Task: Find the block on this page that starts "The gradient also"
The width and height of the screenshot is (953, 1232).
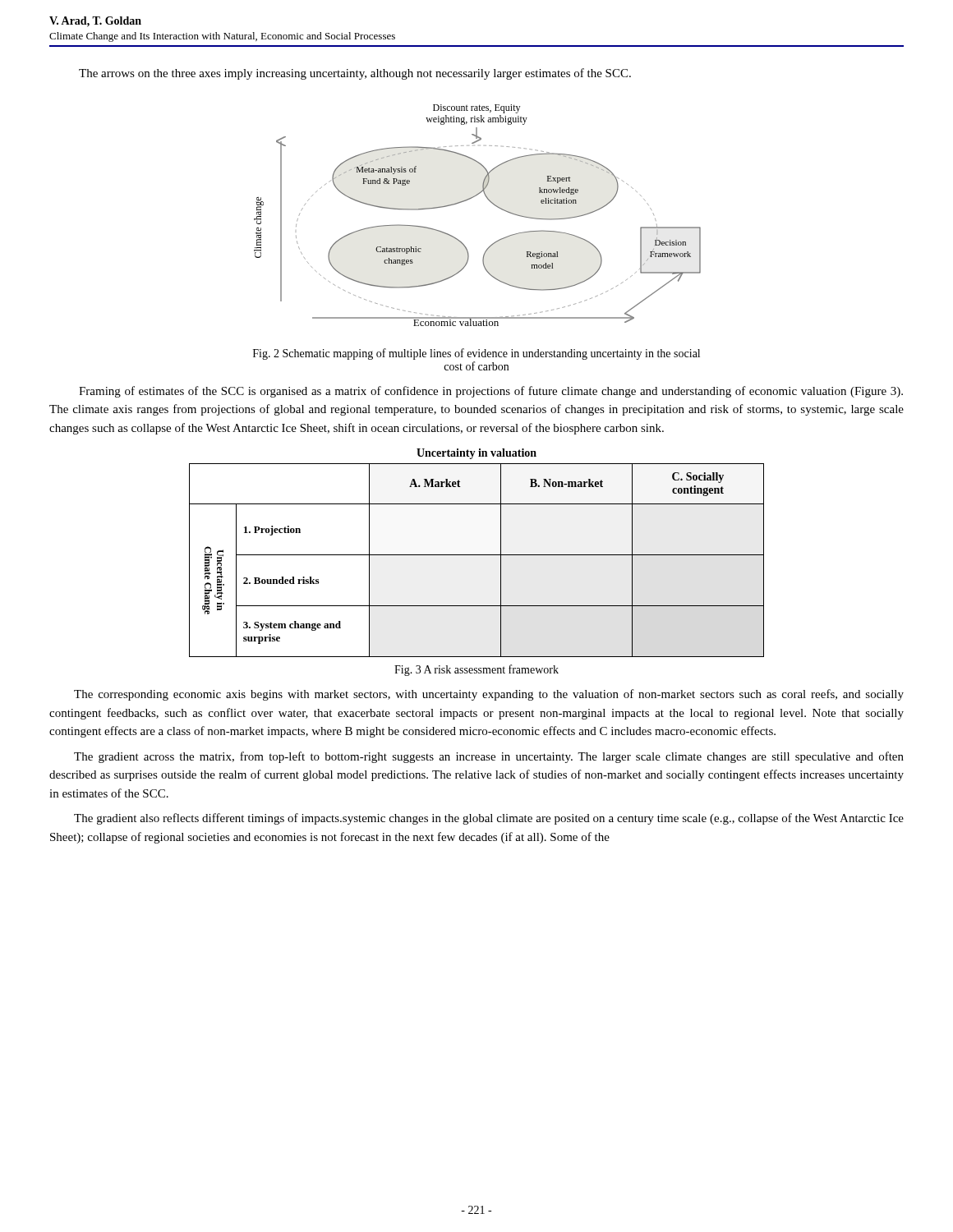Action: 476,827
